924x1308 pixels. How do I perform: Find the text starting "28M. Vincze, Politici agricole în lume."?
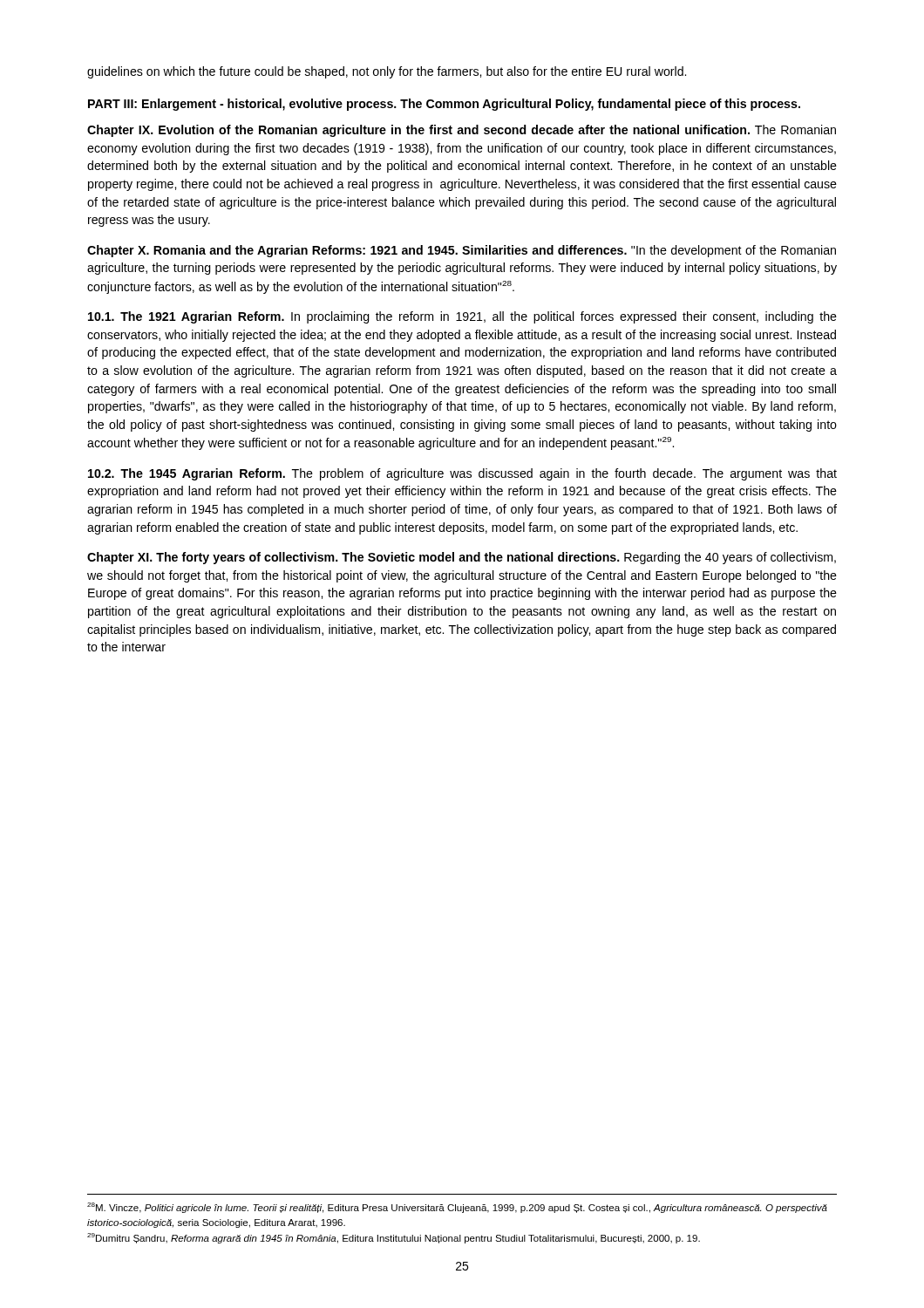(x=457, y=1222)
